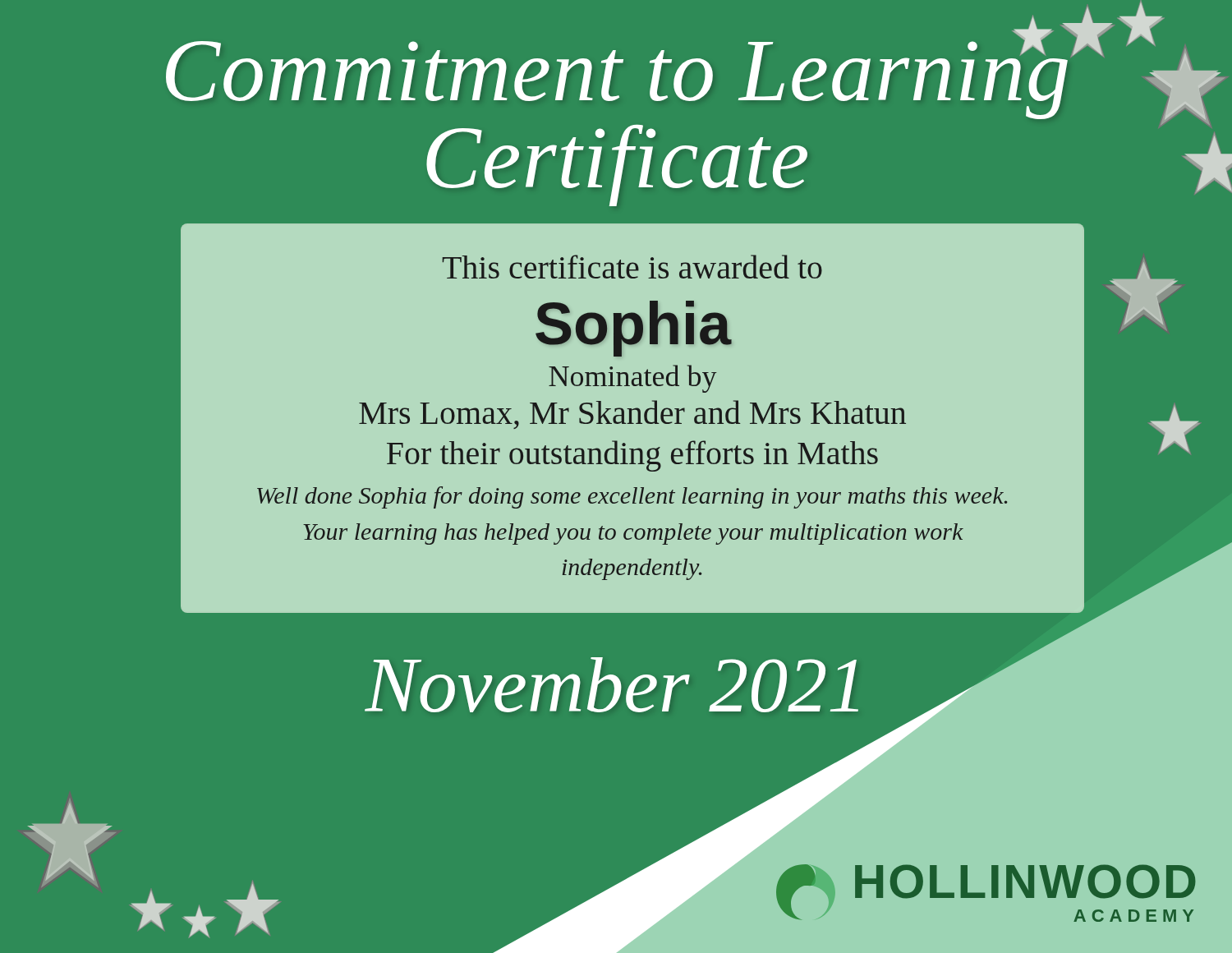Where does it say "November 2021"?
Viewport: 1232px width, 953px height.
(x=616, y=684)
